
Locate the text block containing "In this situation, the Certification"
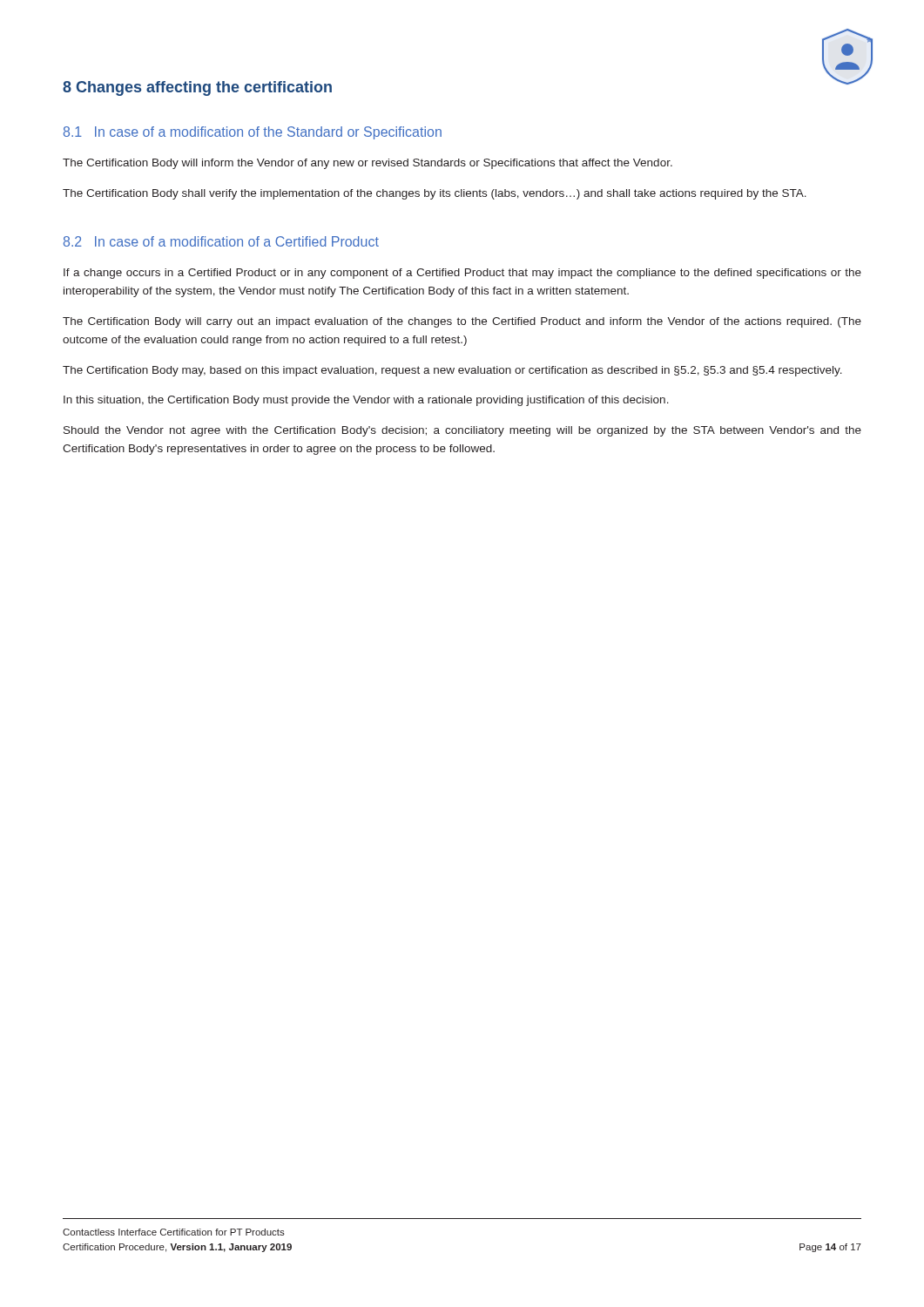click(366, 400)
